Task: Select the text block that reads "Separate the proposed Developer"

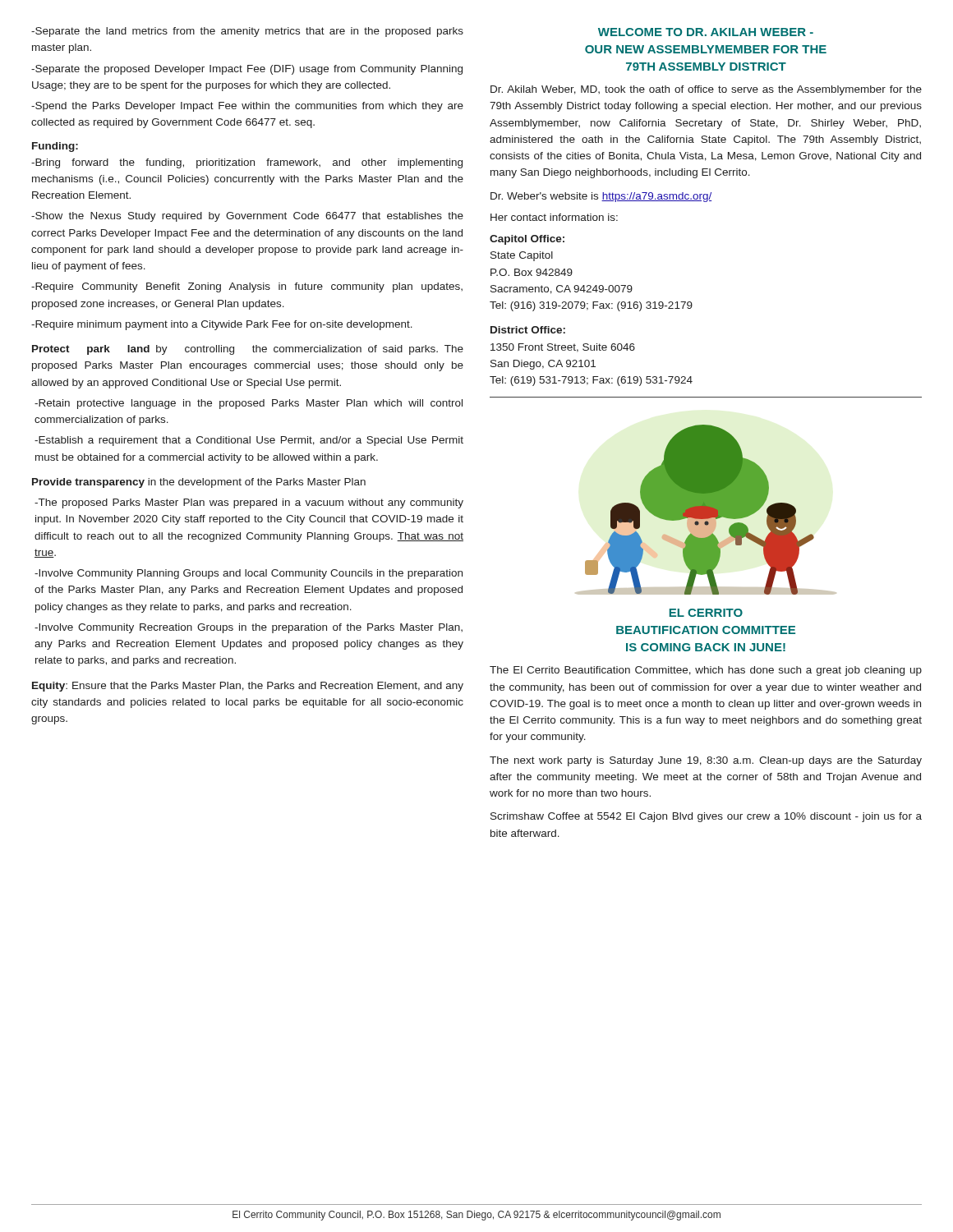Action: click(x=247, y=76)
